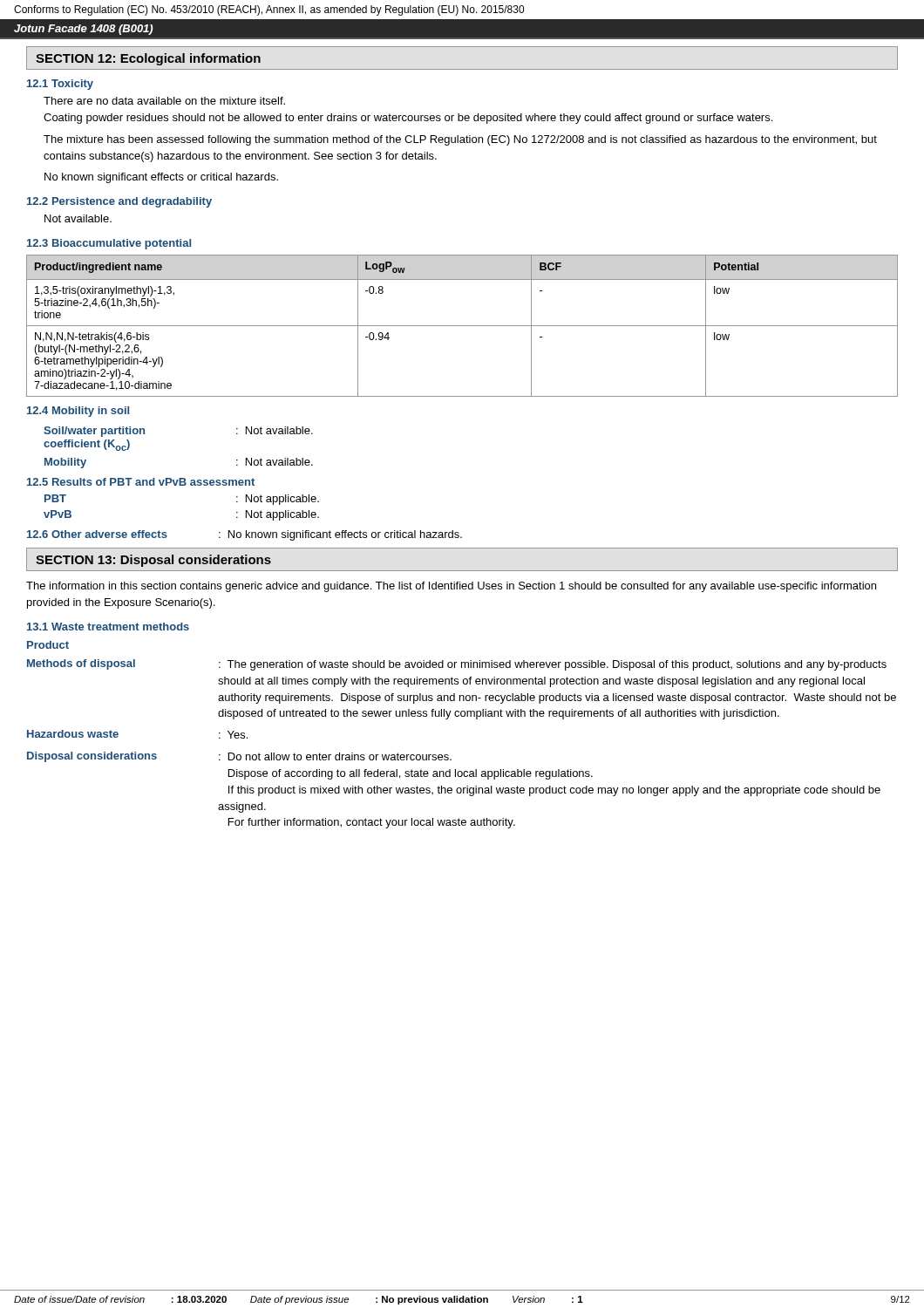The image size is (924, 1308).
Task: Click on the text block starting "SECTION 12: Ecological information"
Action: click(148, 58)
